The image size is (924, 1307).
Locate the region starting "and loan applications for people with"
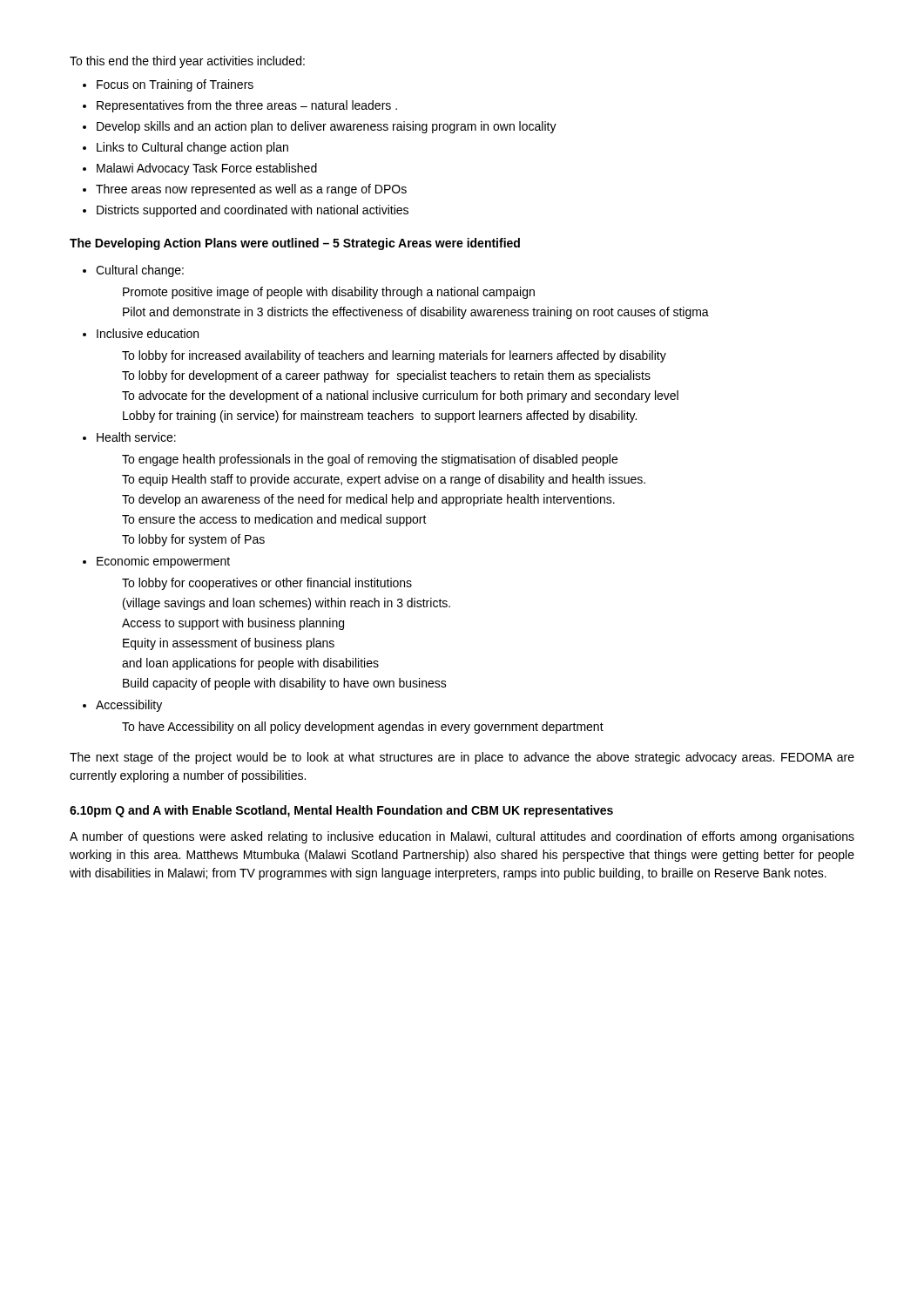point(250,664)
